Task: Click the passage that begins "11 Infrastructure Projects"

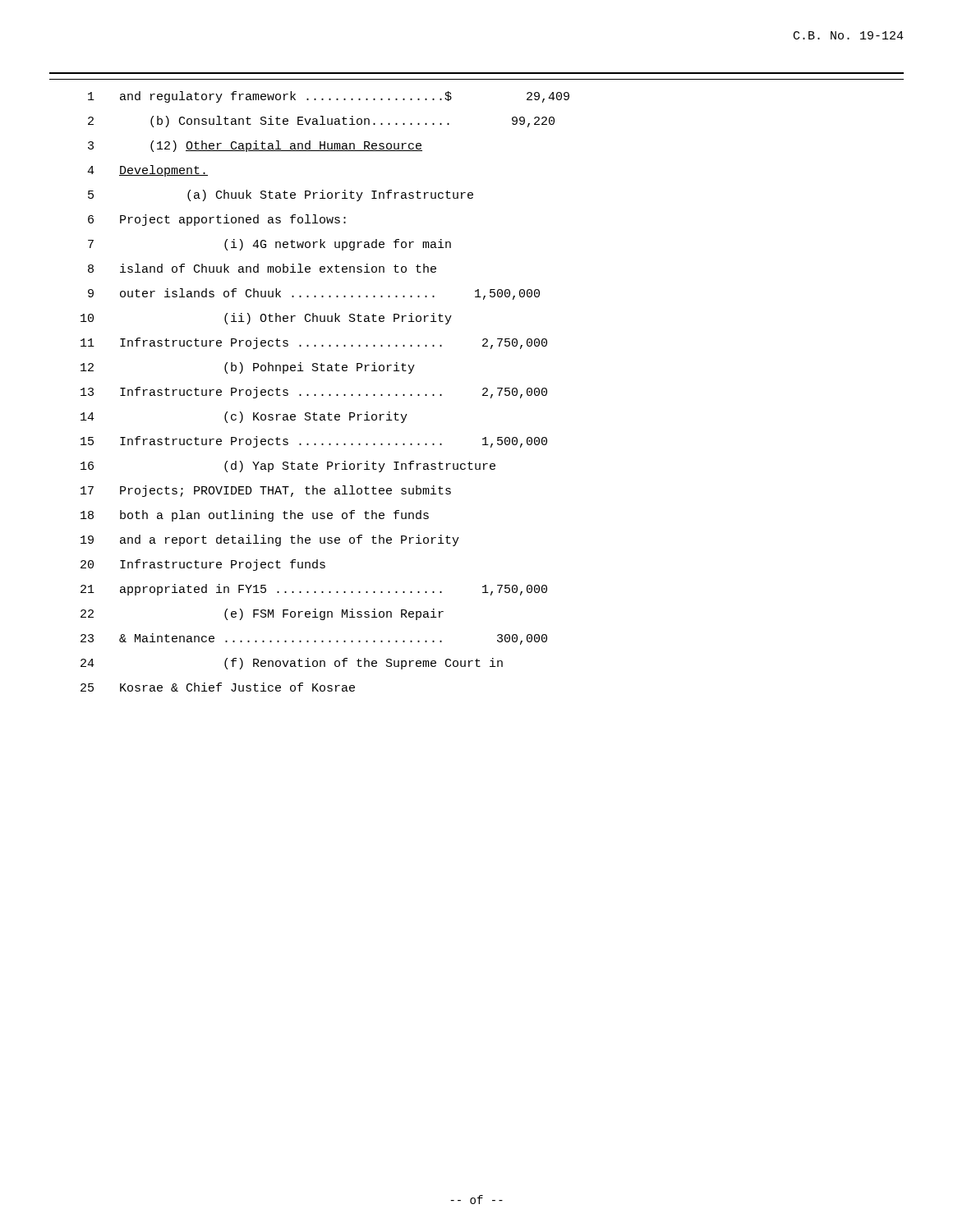Action: coord(476,344)
